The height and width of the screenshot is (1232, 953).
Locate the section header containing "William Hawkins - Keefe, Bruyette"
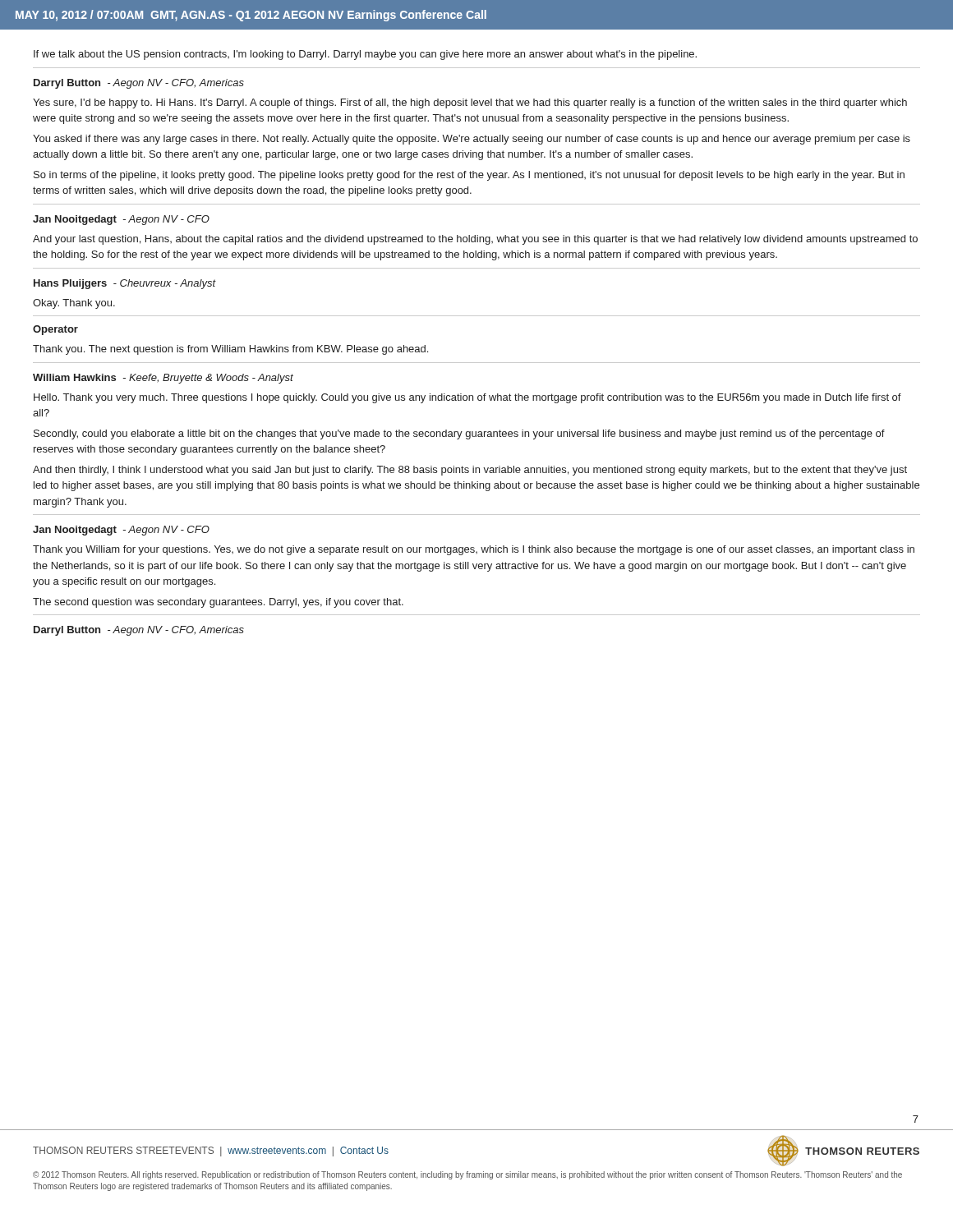163,377
